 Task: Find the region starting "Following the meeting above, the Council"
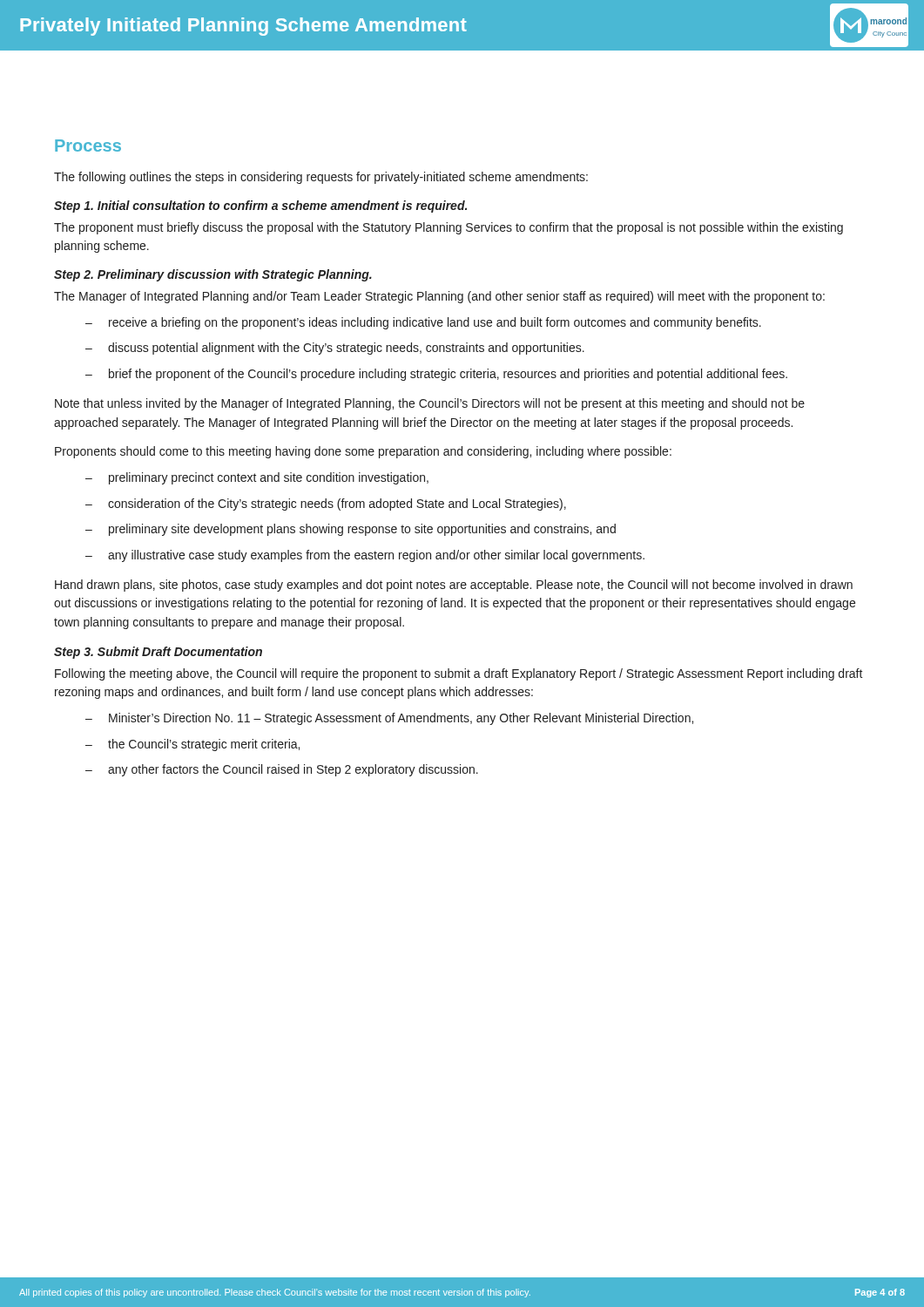(x=458, y=683)
